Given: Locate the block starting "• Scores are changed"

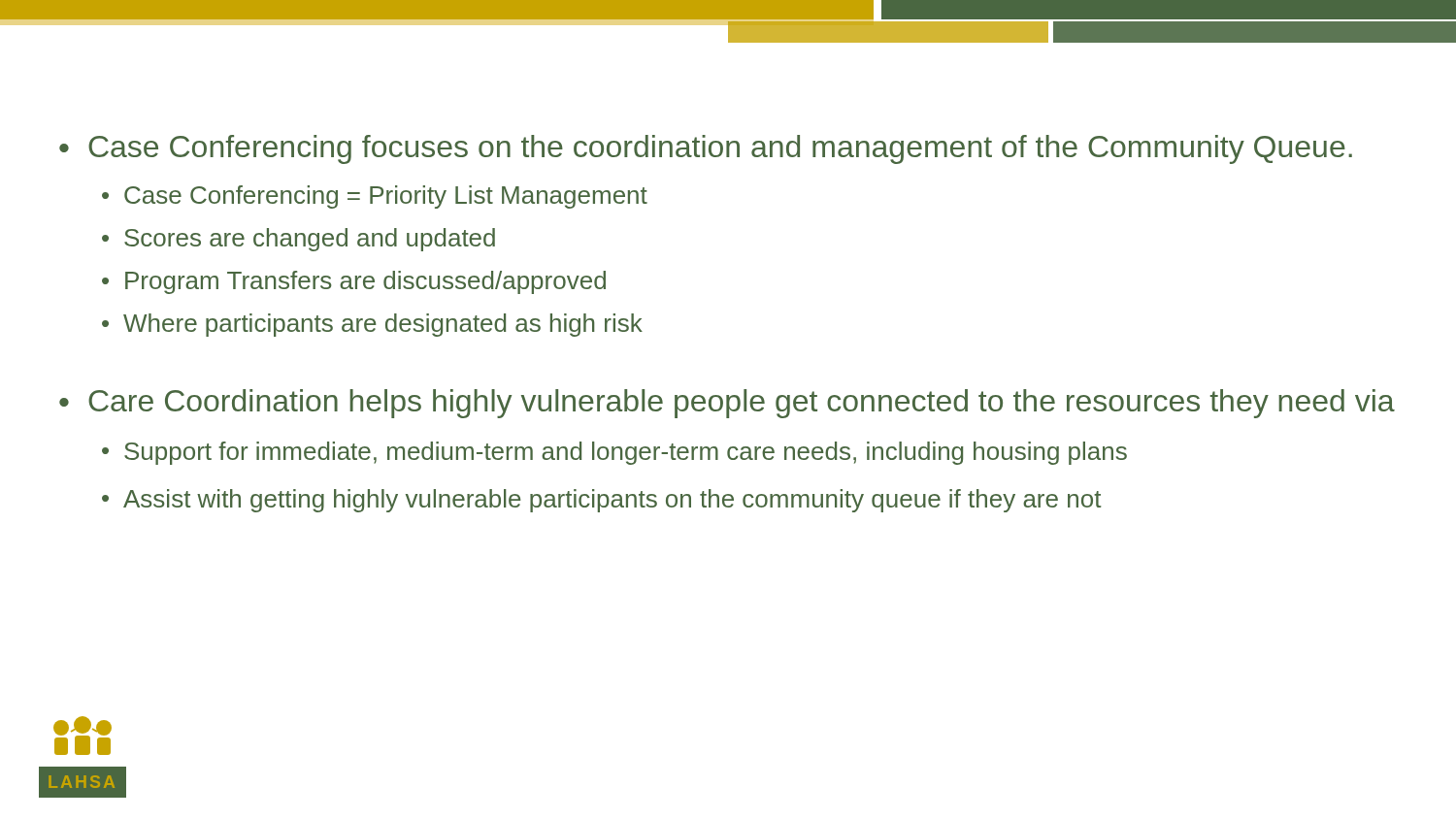Looking at the screenshot, I should pos(299,239).
